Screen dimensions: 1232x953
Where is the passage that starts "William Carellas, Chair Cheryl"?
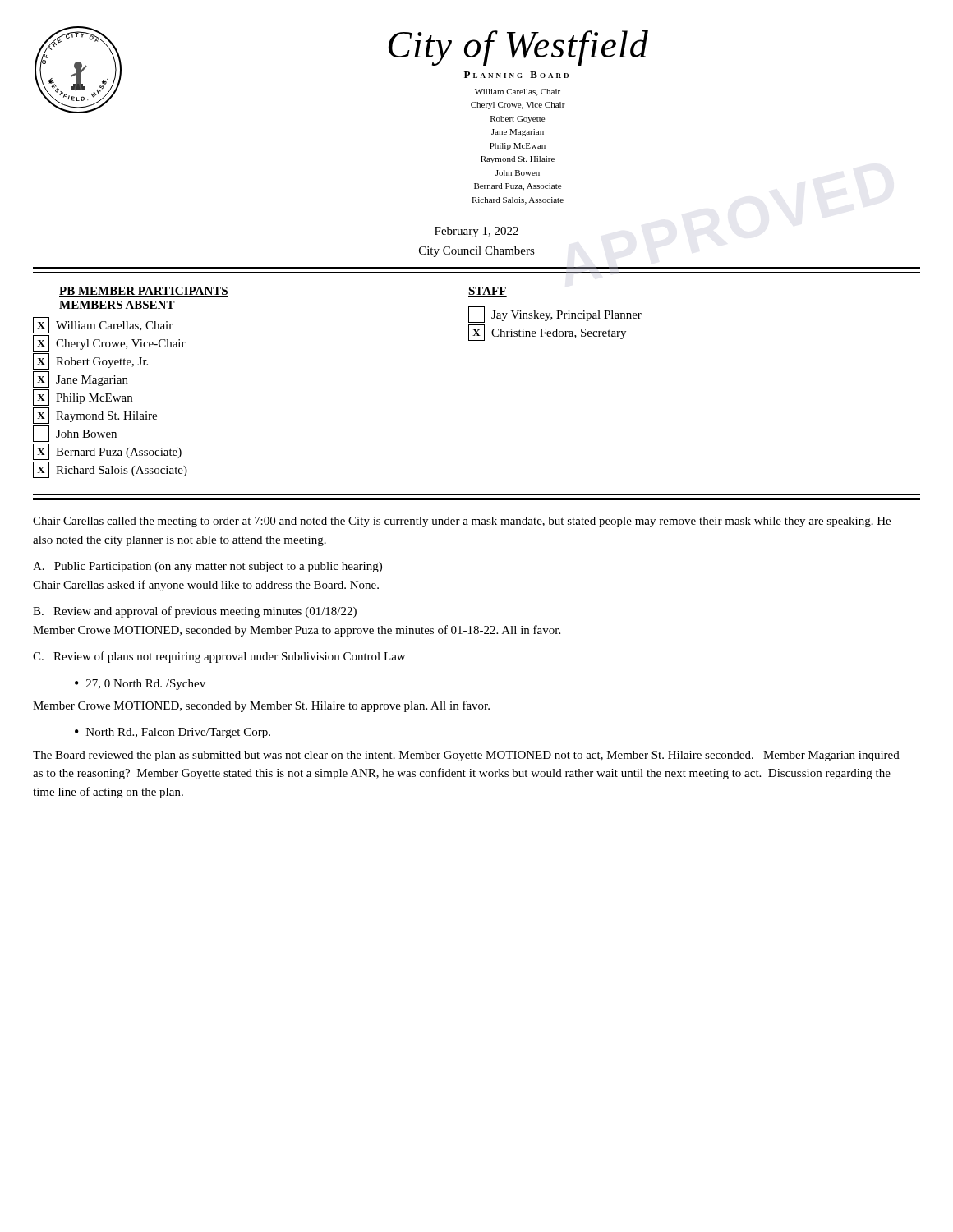tap(518, 145)
